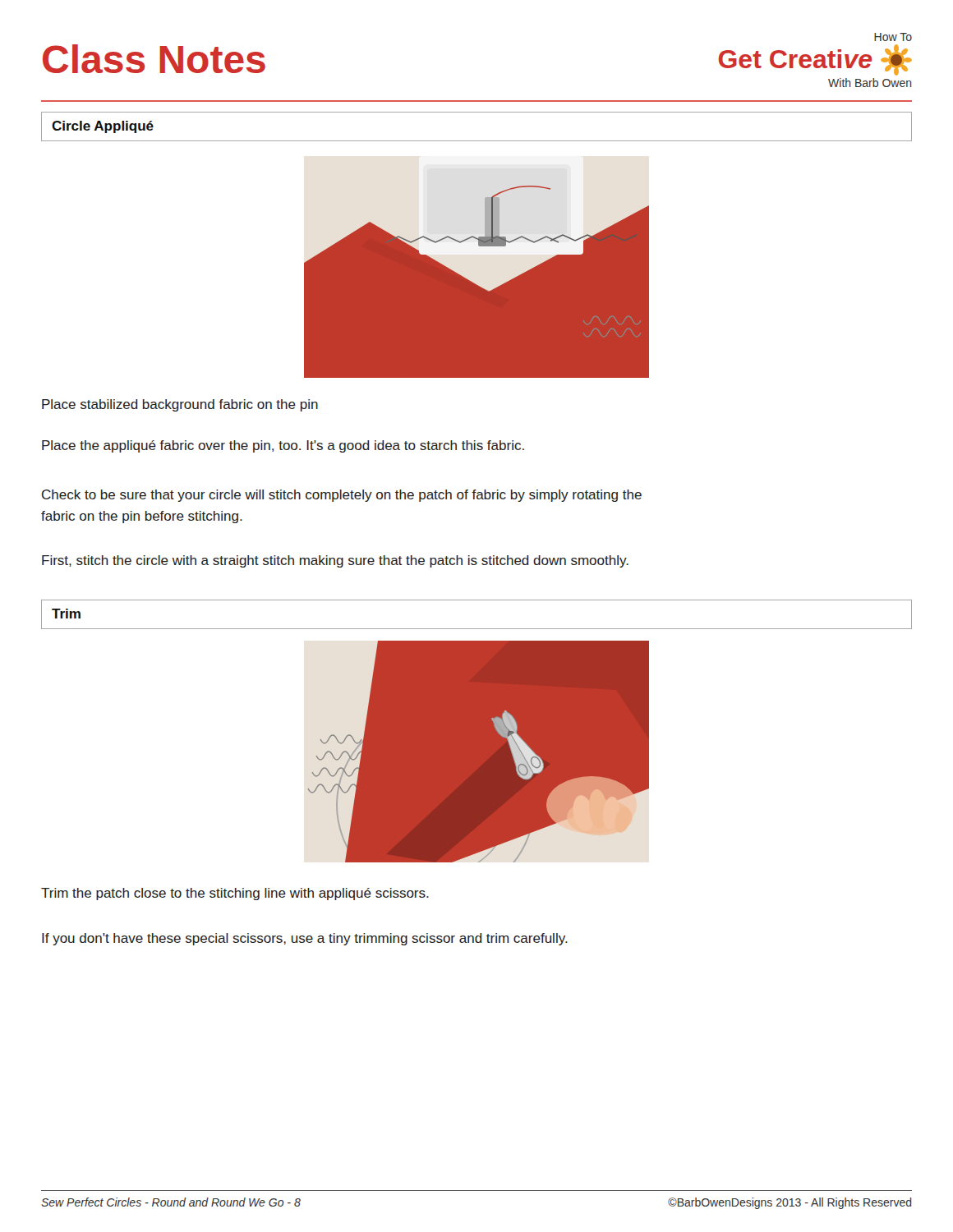
Task: Point to the region starting "Place stabilized background fabric on"
Action: (180, 405)
